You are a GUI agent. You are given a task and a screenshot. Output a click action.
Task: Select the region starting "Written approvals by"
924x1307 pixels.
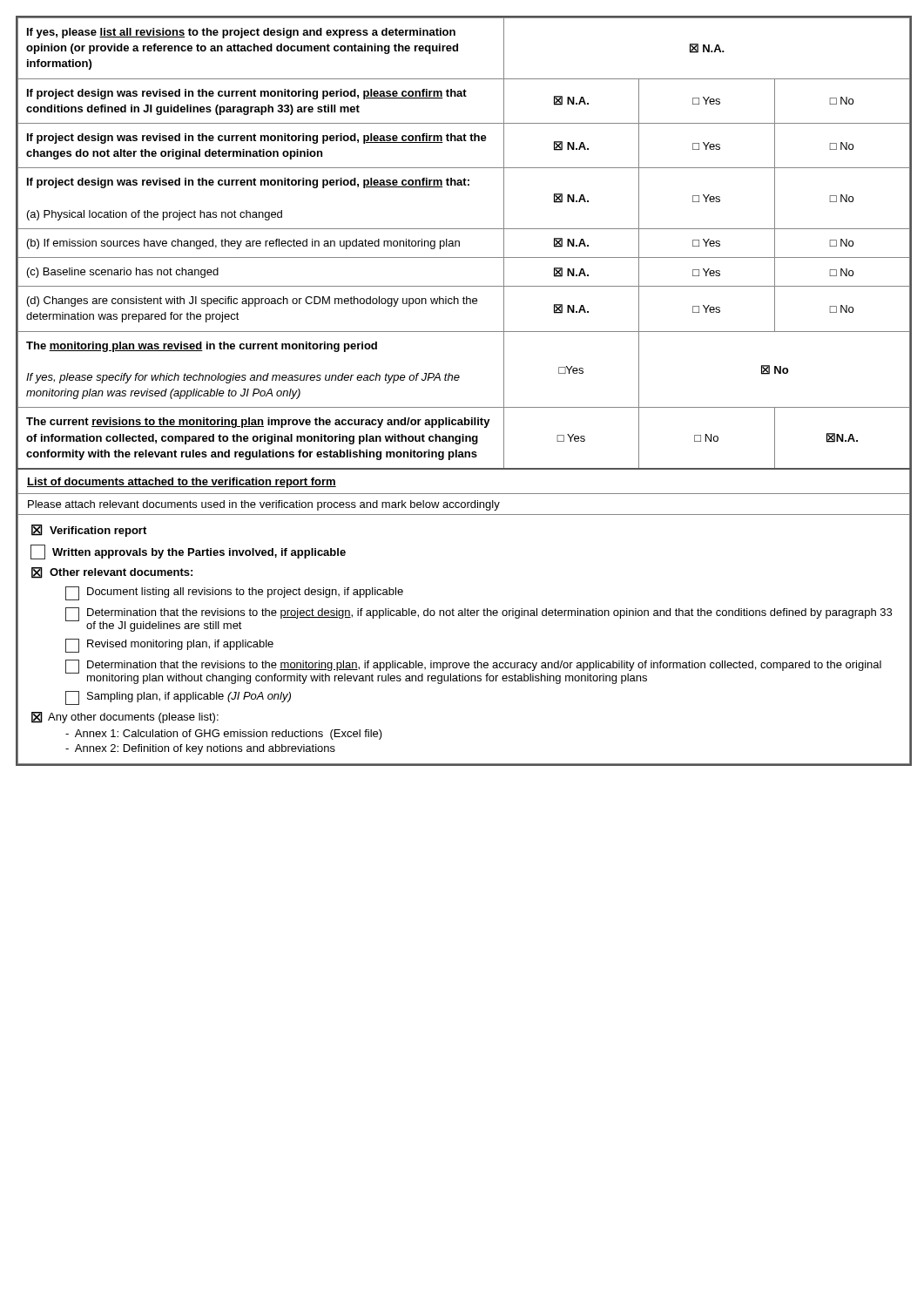click(188, 552)
